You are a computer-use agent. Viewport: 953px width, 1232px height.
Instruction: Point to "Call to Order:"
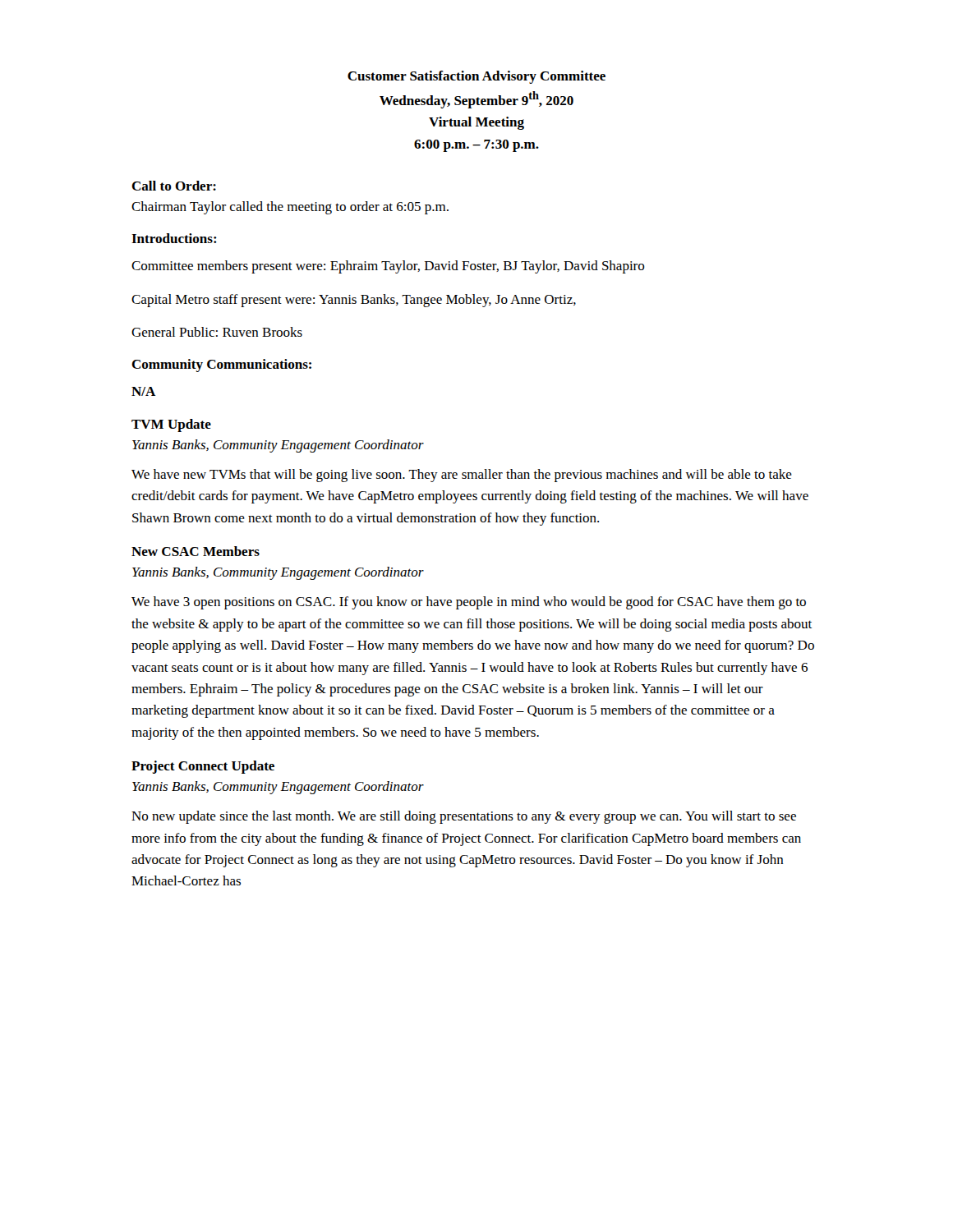pyautogui.click(x=174, y=186)
